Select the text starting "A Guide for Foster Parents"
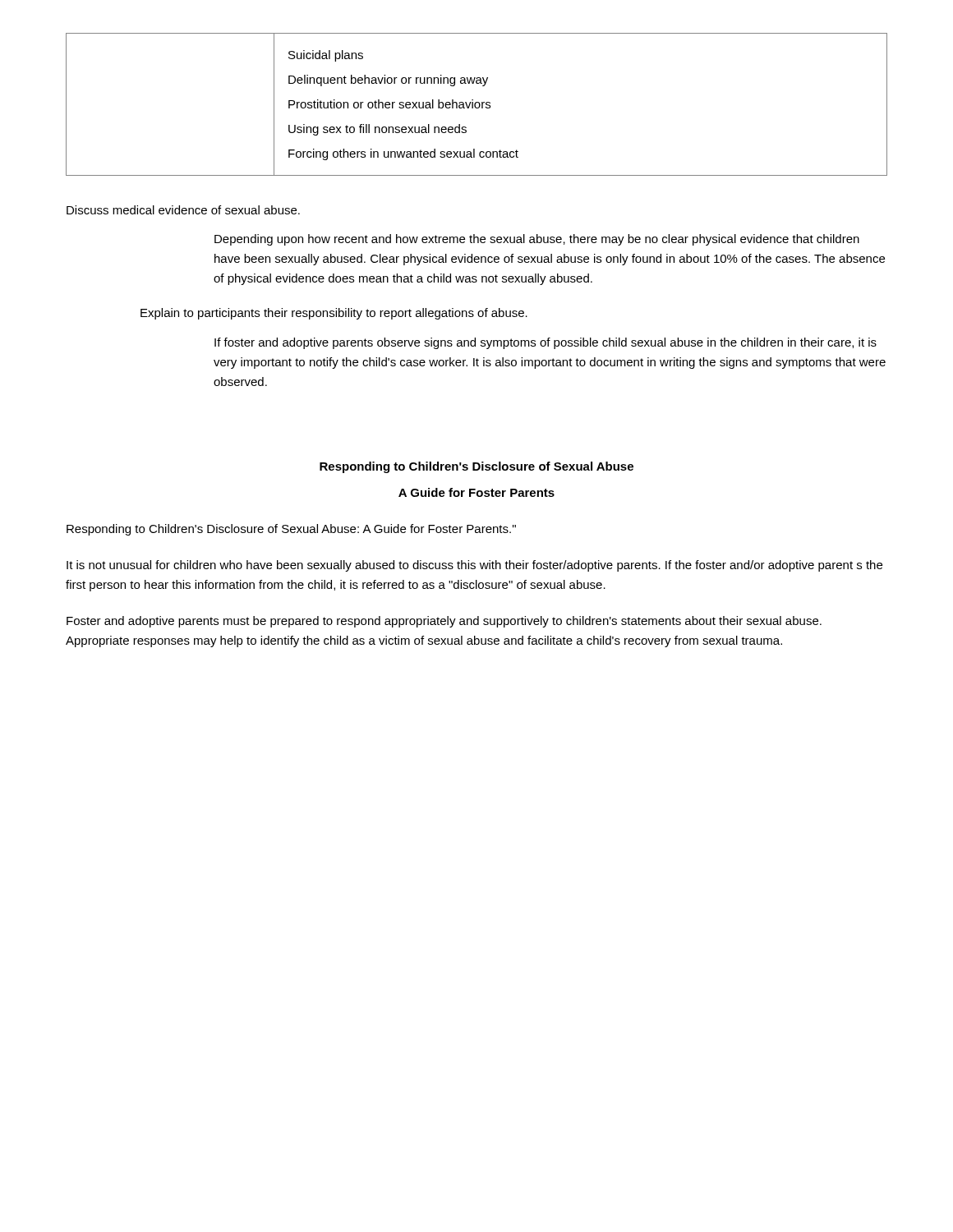The width and height of the screenshot is (953, 1232). click(476, 492)
